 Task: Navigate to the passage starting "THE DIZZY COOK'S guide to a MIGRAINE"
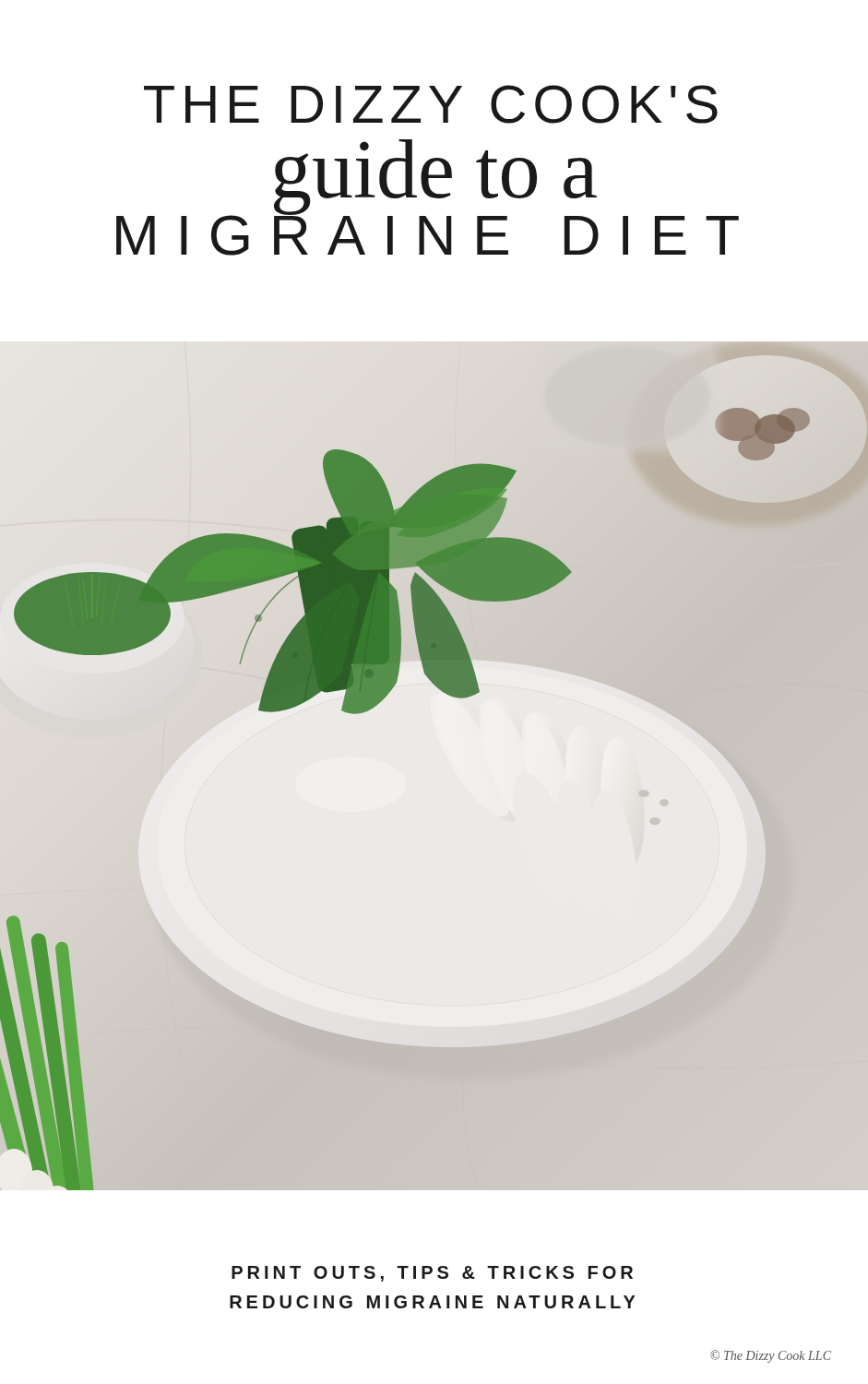[434, 170]
